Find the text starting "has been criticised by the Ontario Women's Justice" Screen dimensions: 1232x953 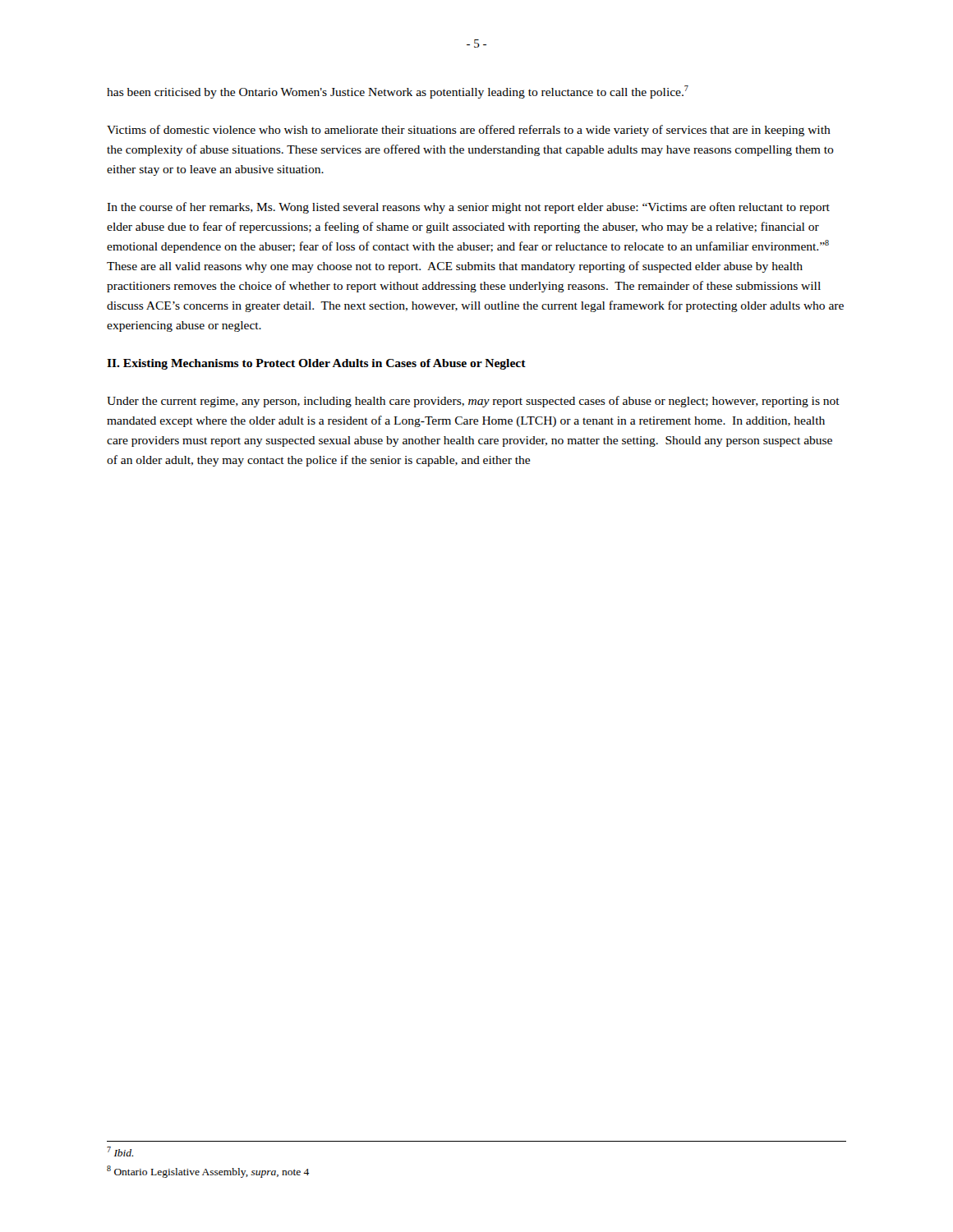click(398, 91)
